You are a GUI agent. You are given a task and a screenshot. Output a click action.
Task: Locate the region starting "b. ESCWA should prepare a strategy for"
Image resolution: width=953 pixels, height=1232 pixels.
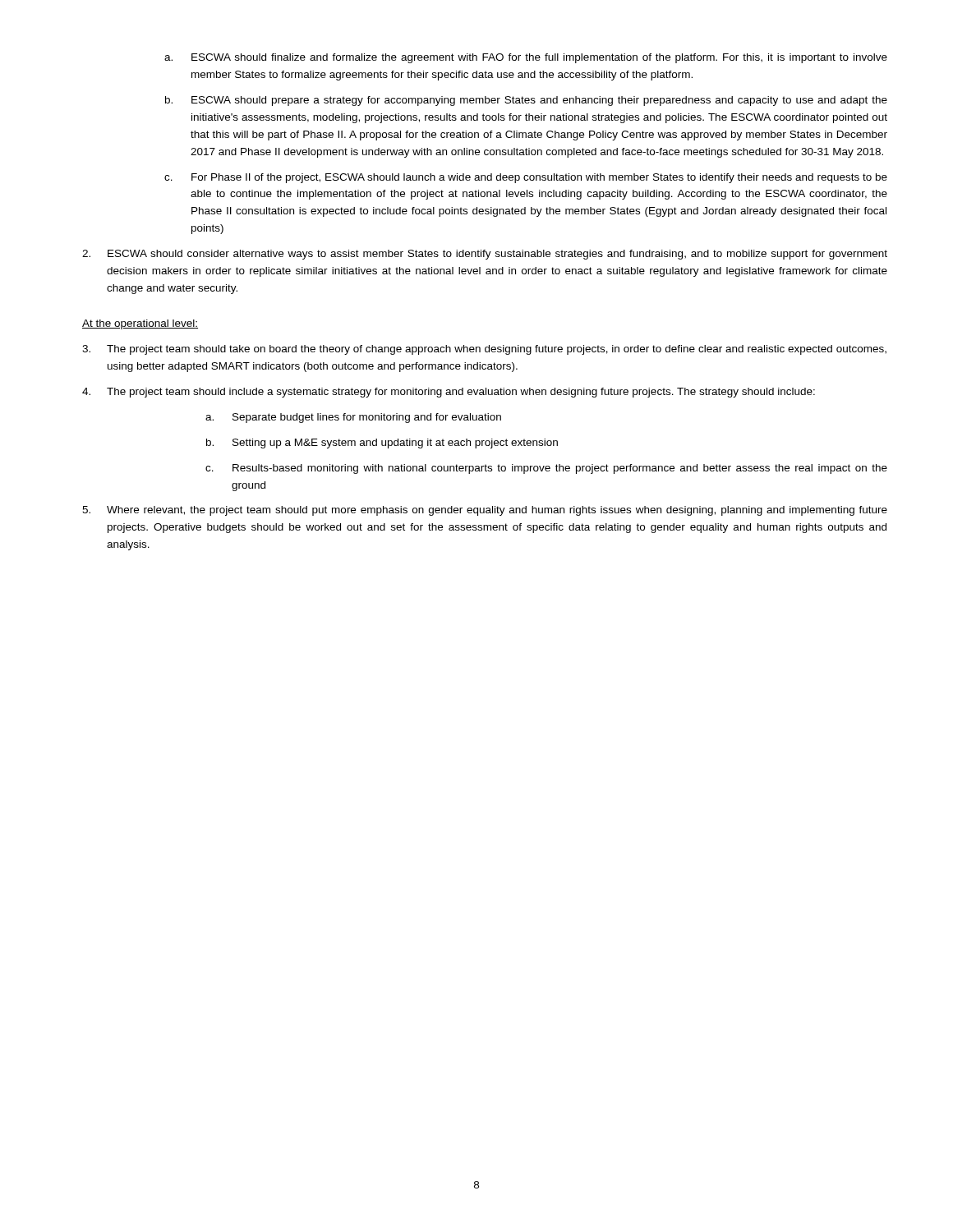(x=526, y=126)
